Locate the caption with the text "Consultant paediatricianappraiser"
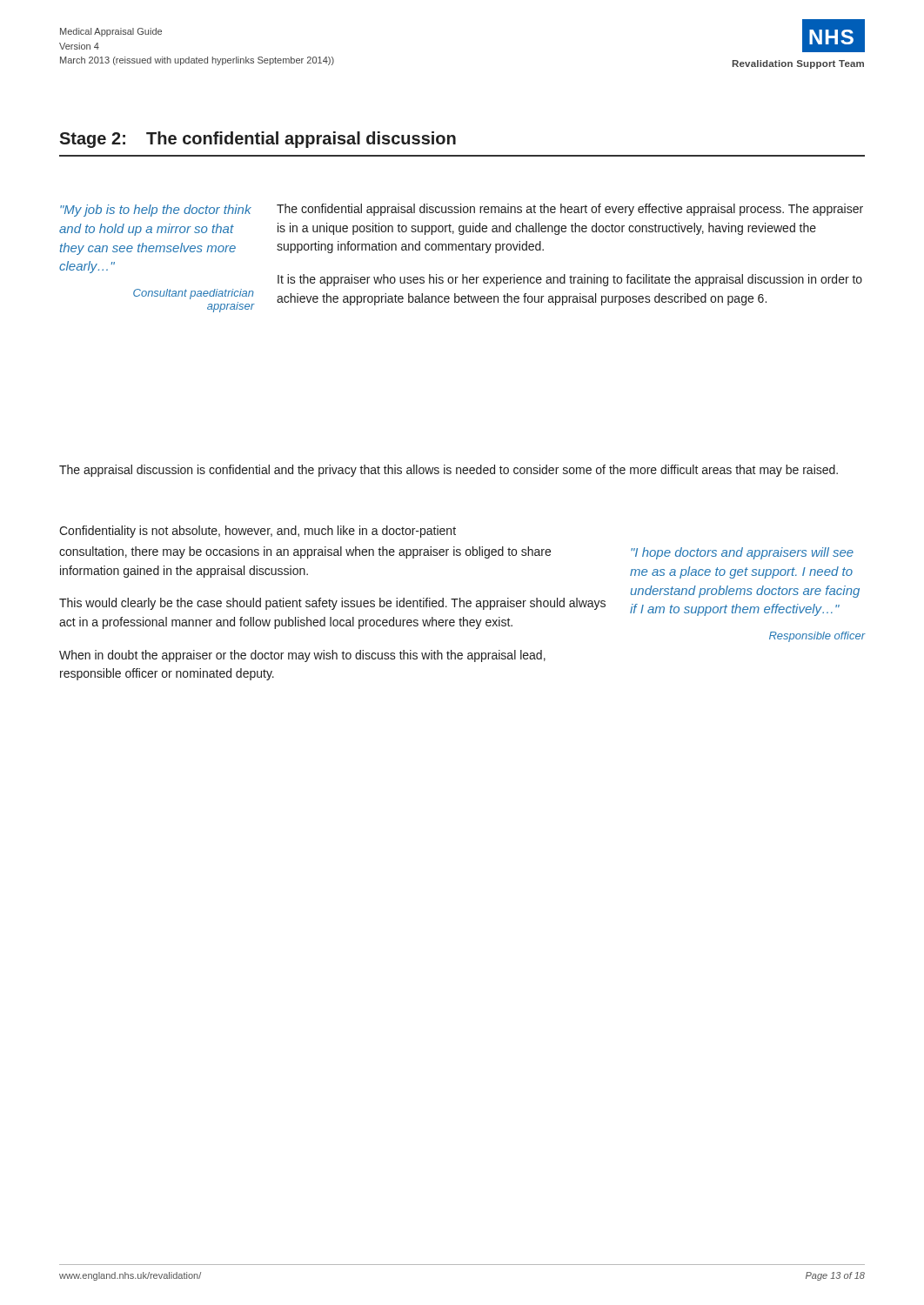924x1305 pixels. (x=193, y=299)
